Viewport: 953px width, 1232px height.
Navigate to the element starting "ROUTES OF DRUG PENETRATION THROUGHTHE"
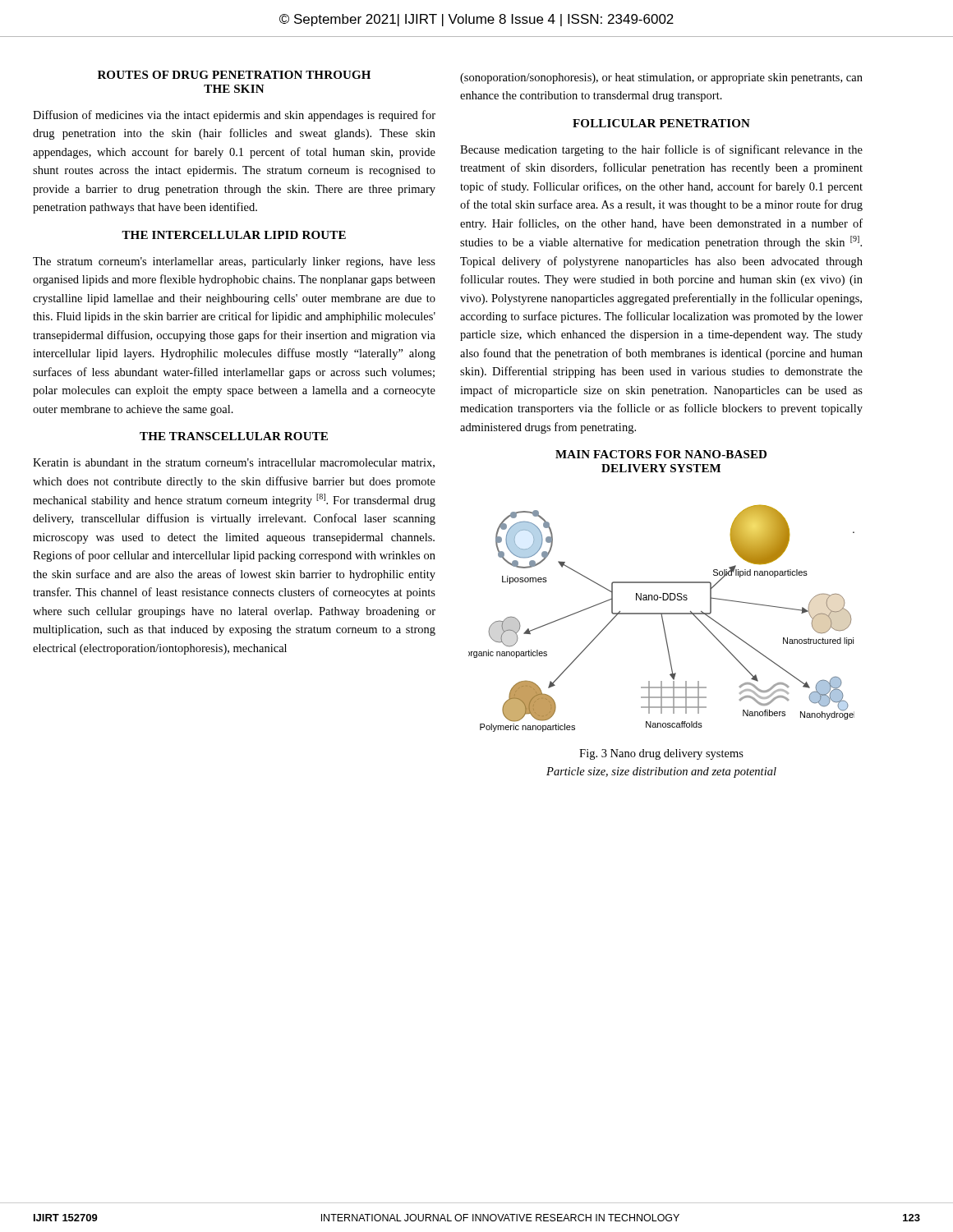(x=234, y=82)
